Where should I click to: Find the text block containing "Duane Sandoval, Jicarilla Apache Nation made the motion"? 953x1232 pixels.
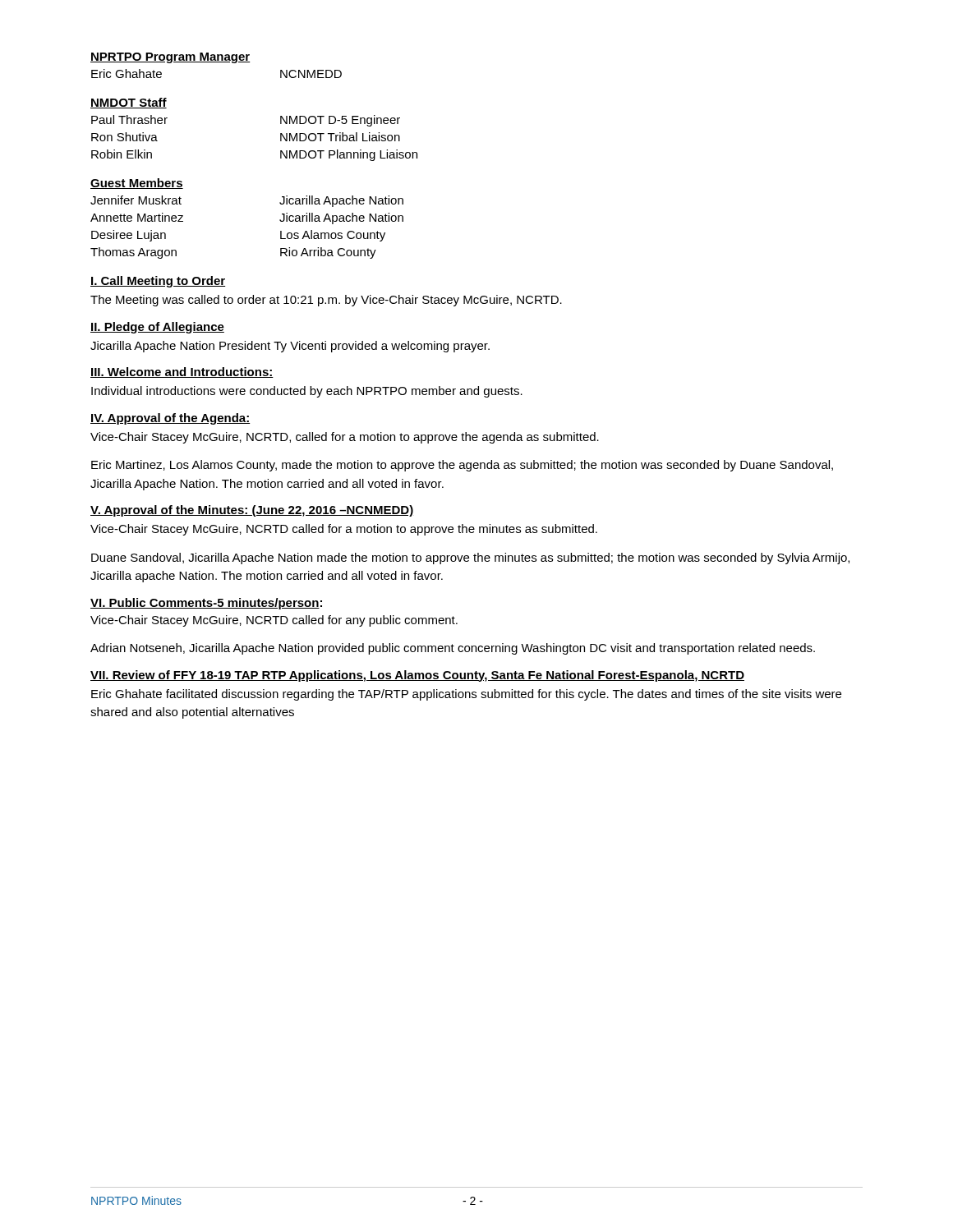click(476, 567)
